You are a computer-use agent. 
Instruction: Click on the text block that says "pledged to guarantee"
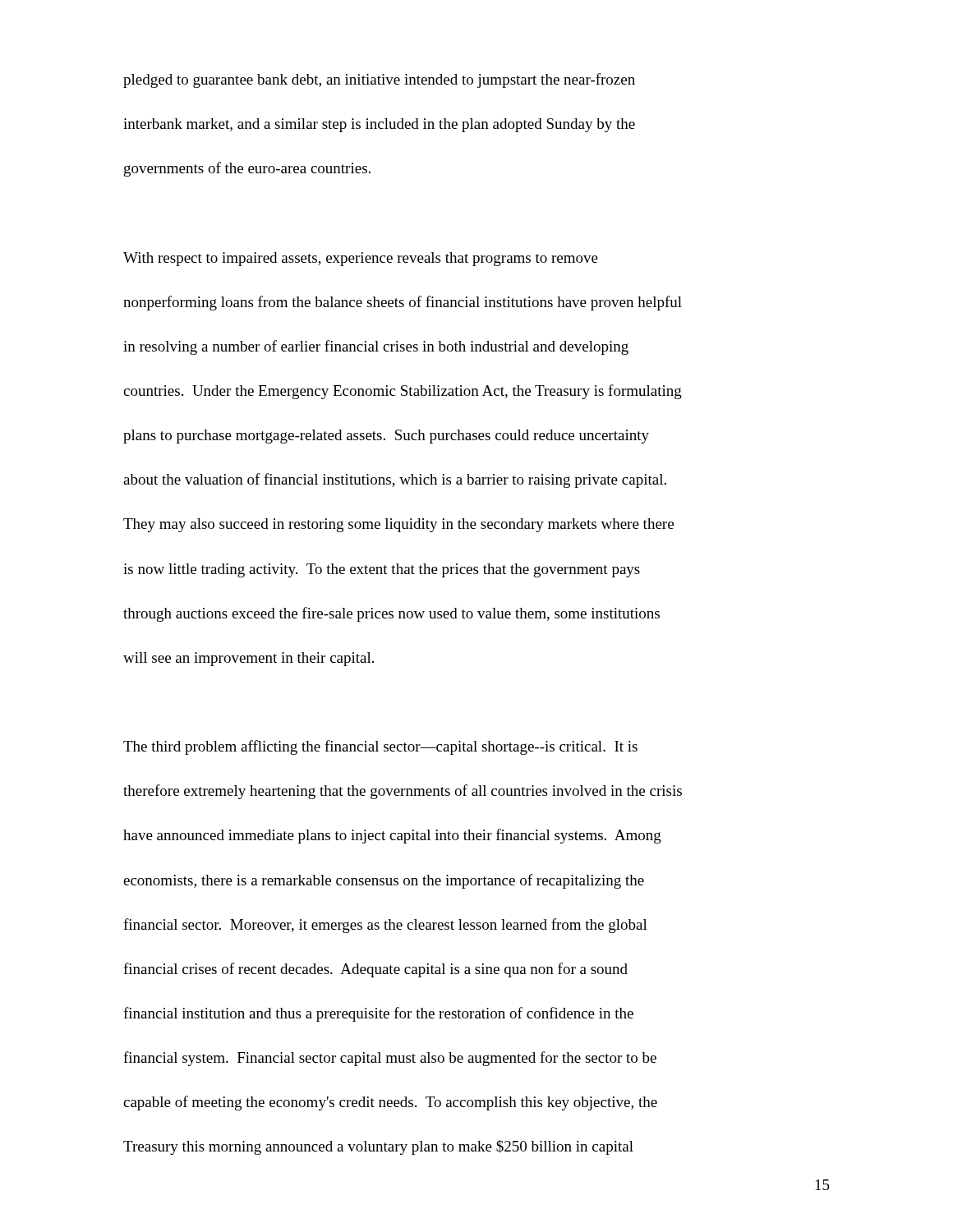coord(476,613)
